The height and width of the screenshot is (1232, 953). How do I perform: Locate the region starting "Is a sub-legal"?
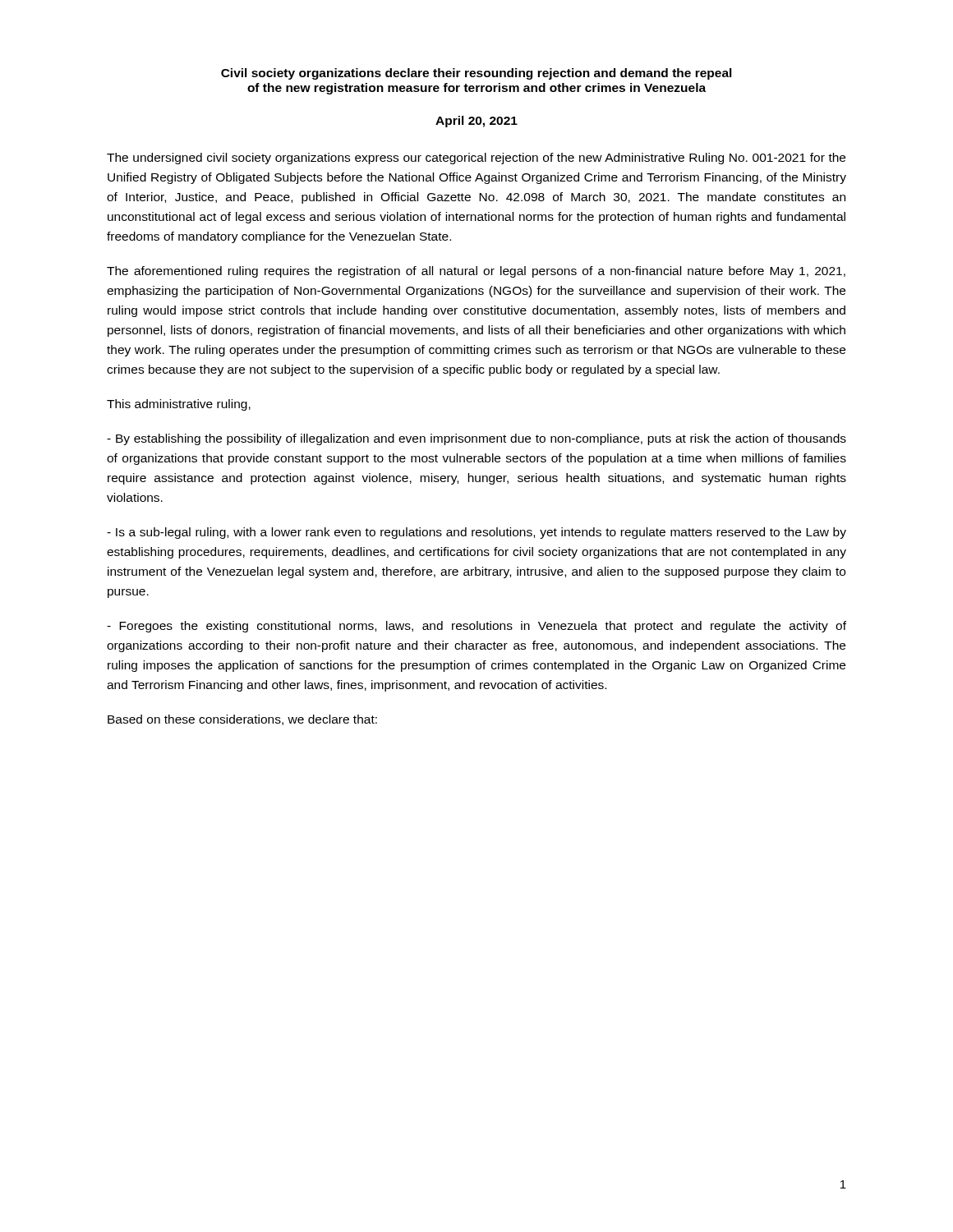point(476,562)
